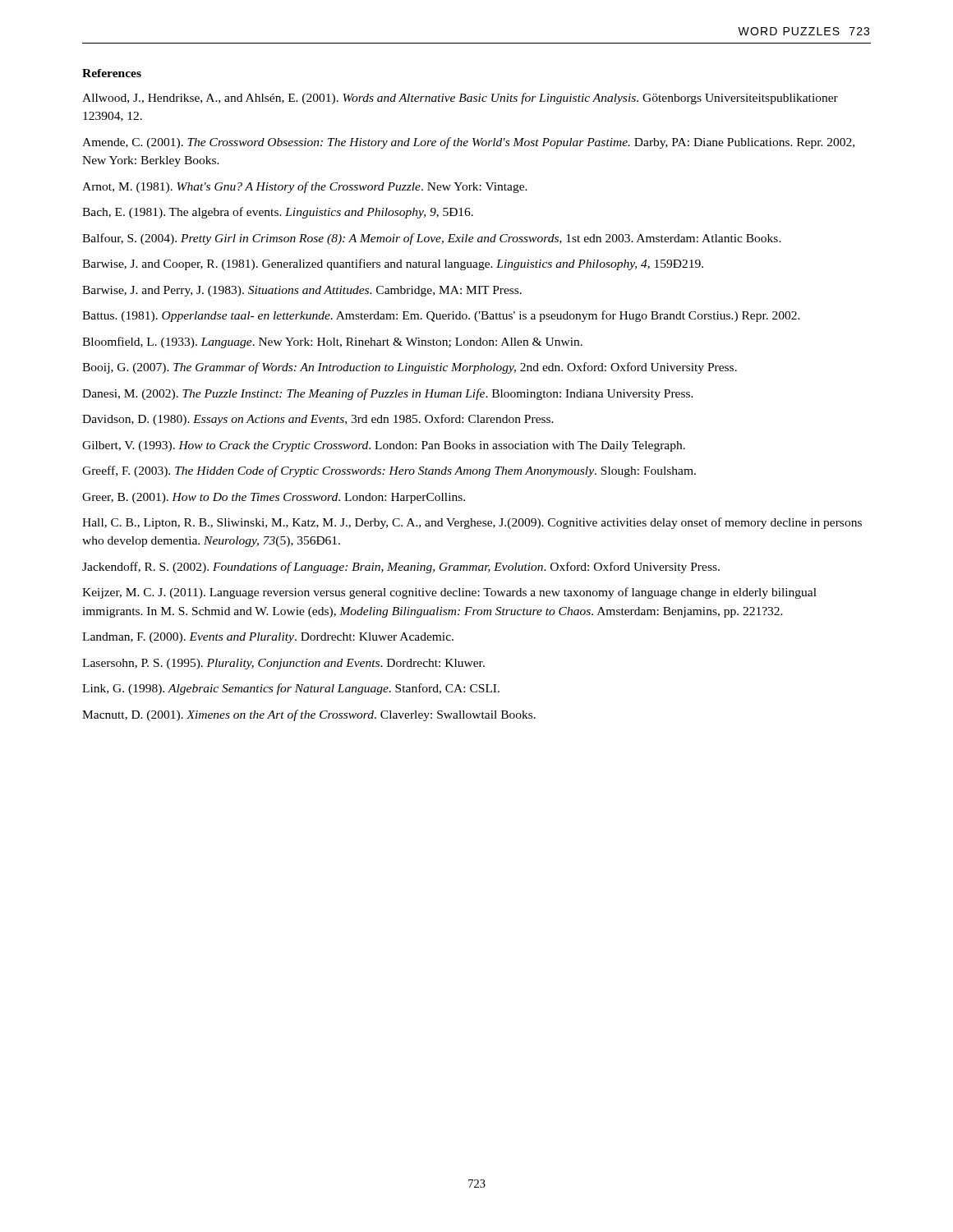Find the list item with the text "Greer, B. (2001). How to Do the"
Viewport: 953px width, 1232px height.
[x=274, y=496]
